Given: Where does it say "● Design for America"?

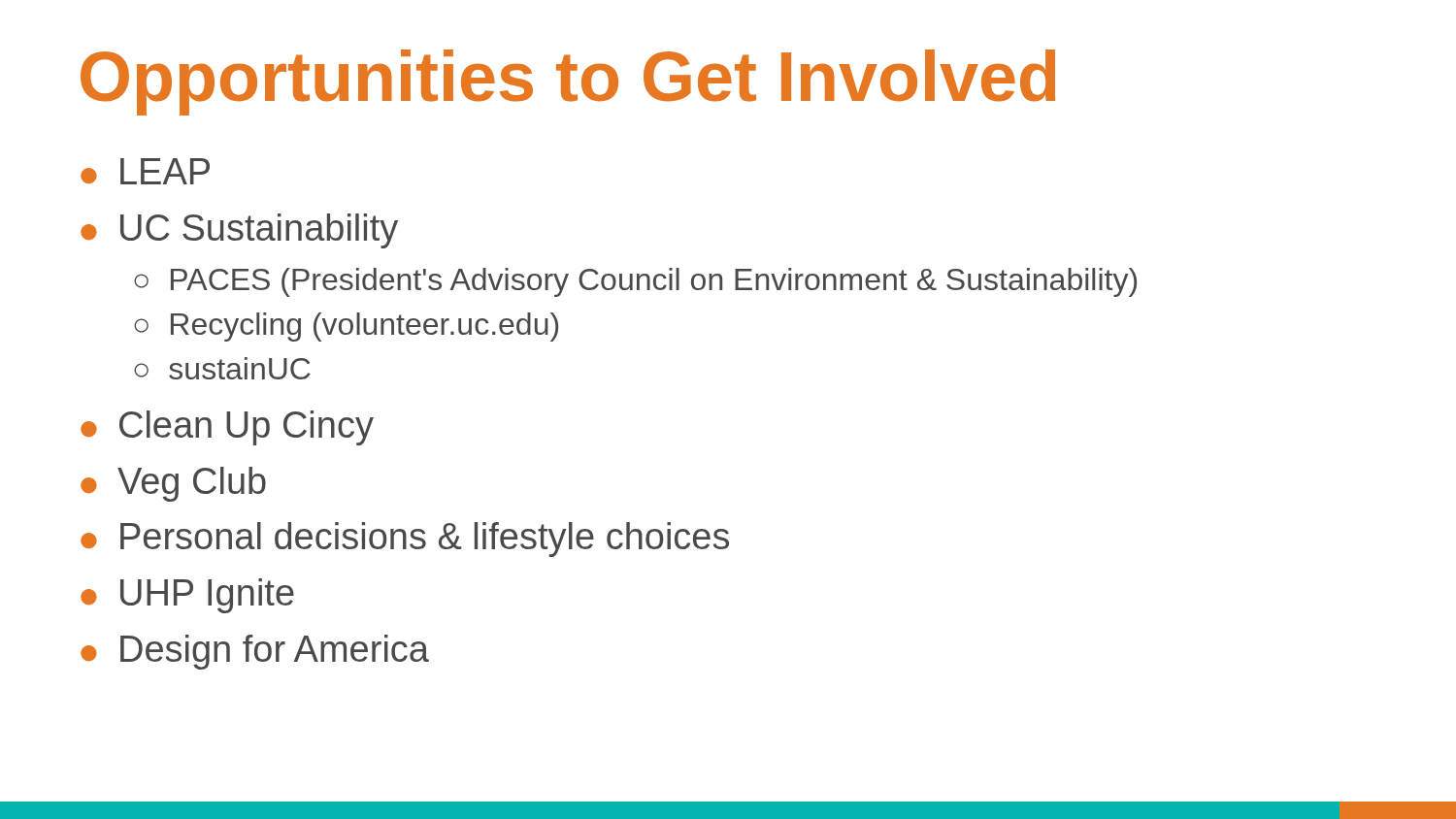Looking at the screenshot, I should coord(253,651).
